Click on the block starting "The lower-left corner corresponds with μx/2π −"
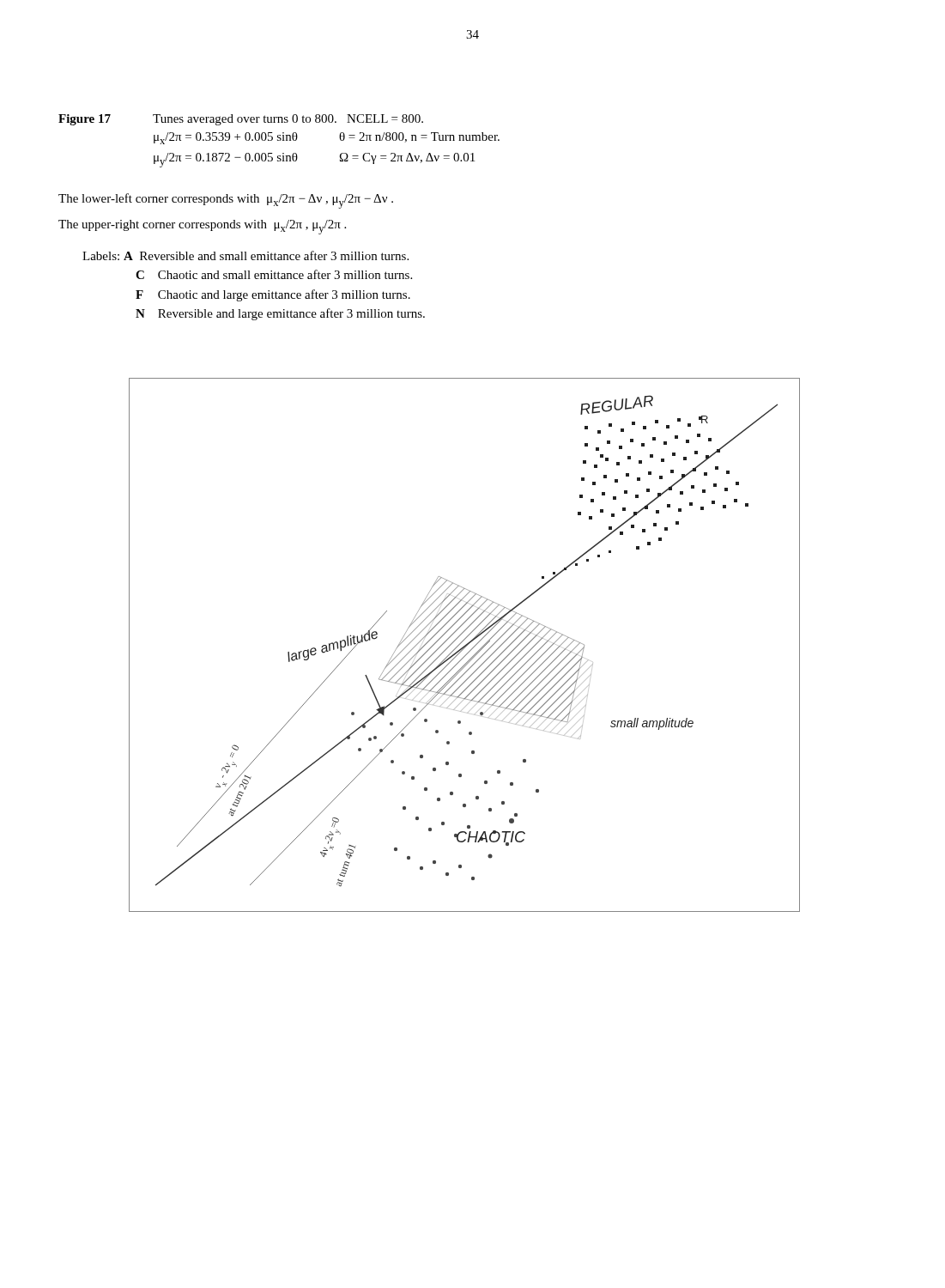 pos(226,201)
